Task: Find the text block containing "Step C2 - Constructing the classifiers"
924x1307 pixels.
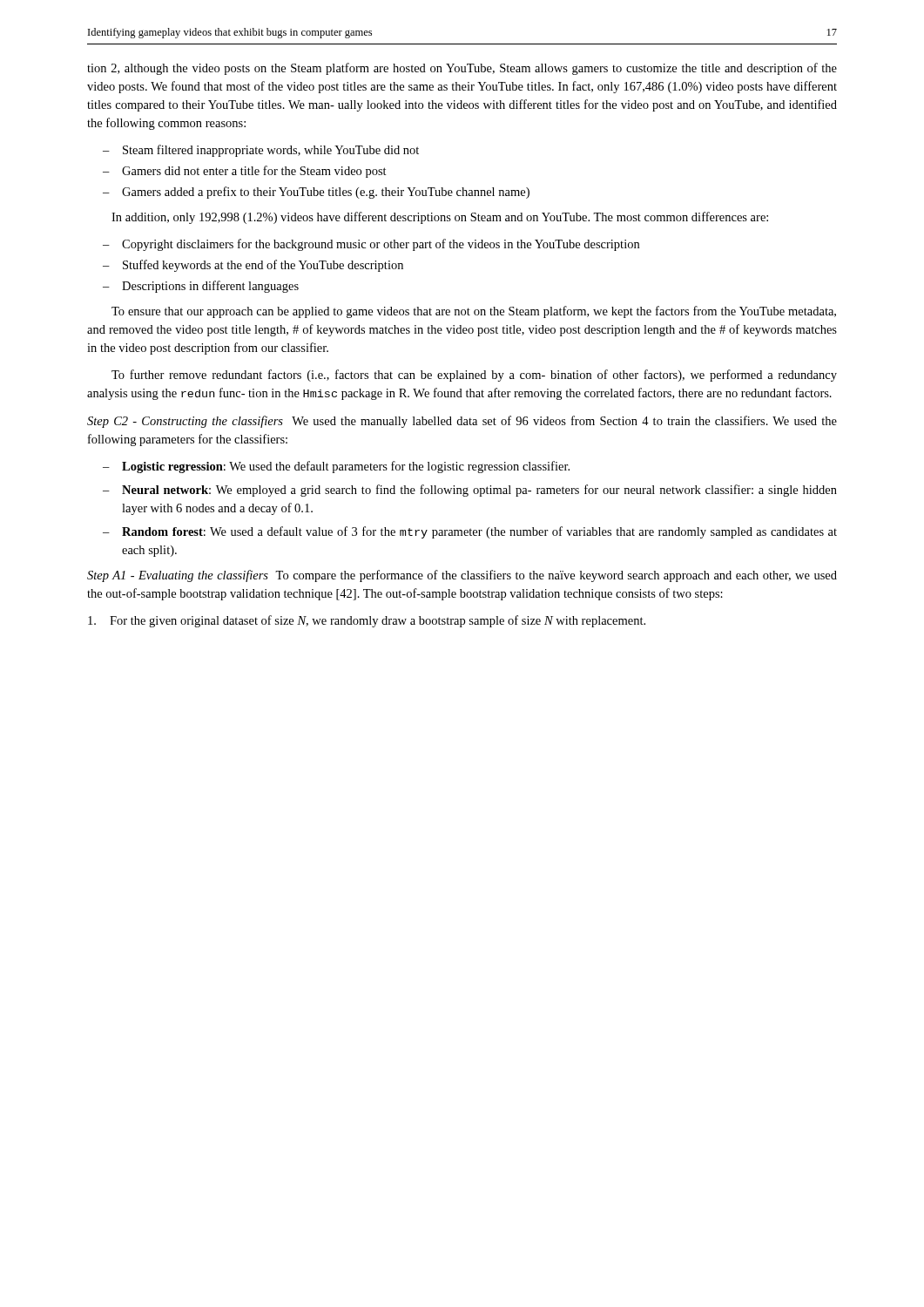Action: (x=462, y=430)
